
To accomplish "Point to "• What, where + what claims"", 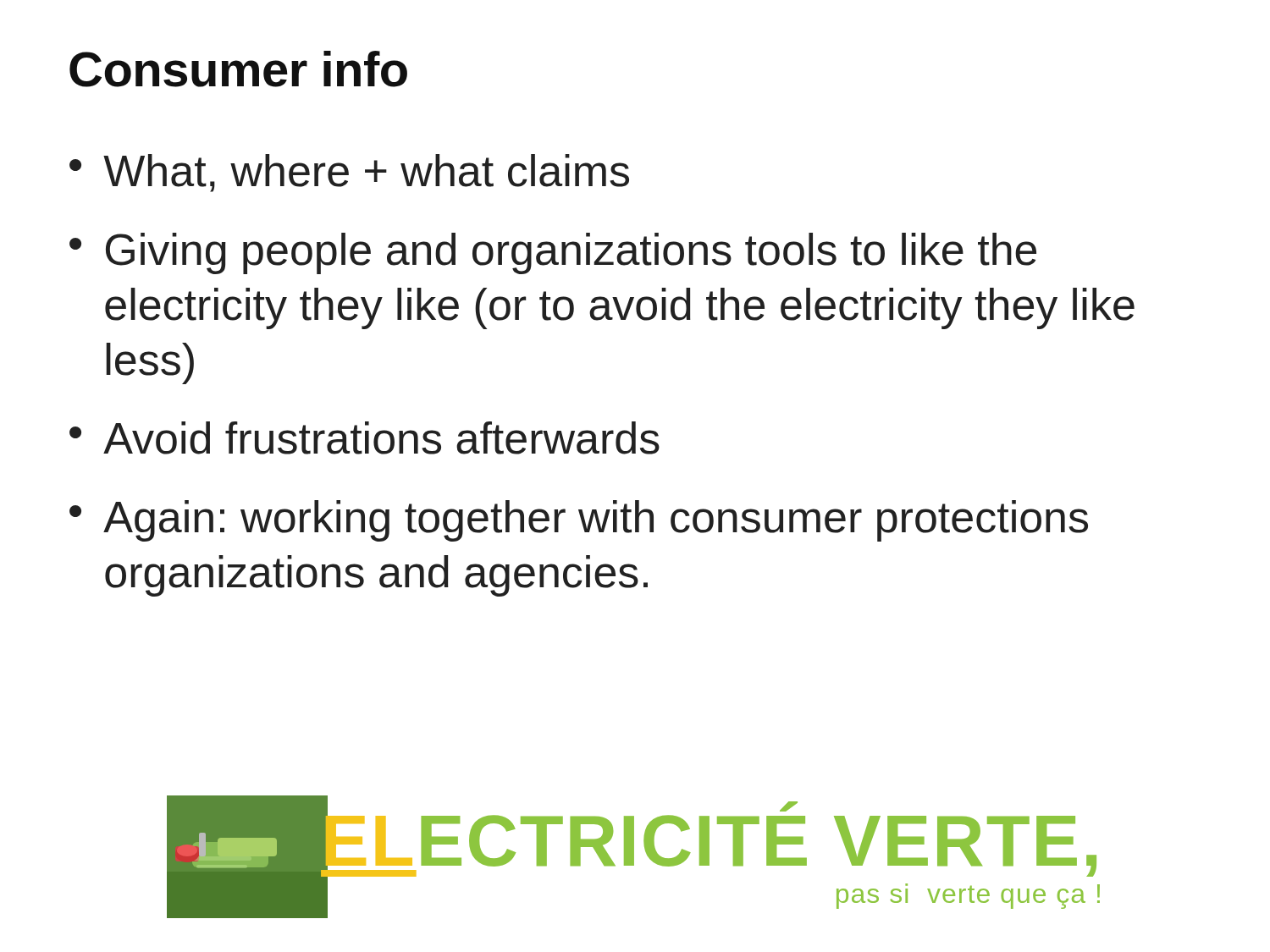I will [x=349, y=171].
